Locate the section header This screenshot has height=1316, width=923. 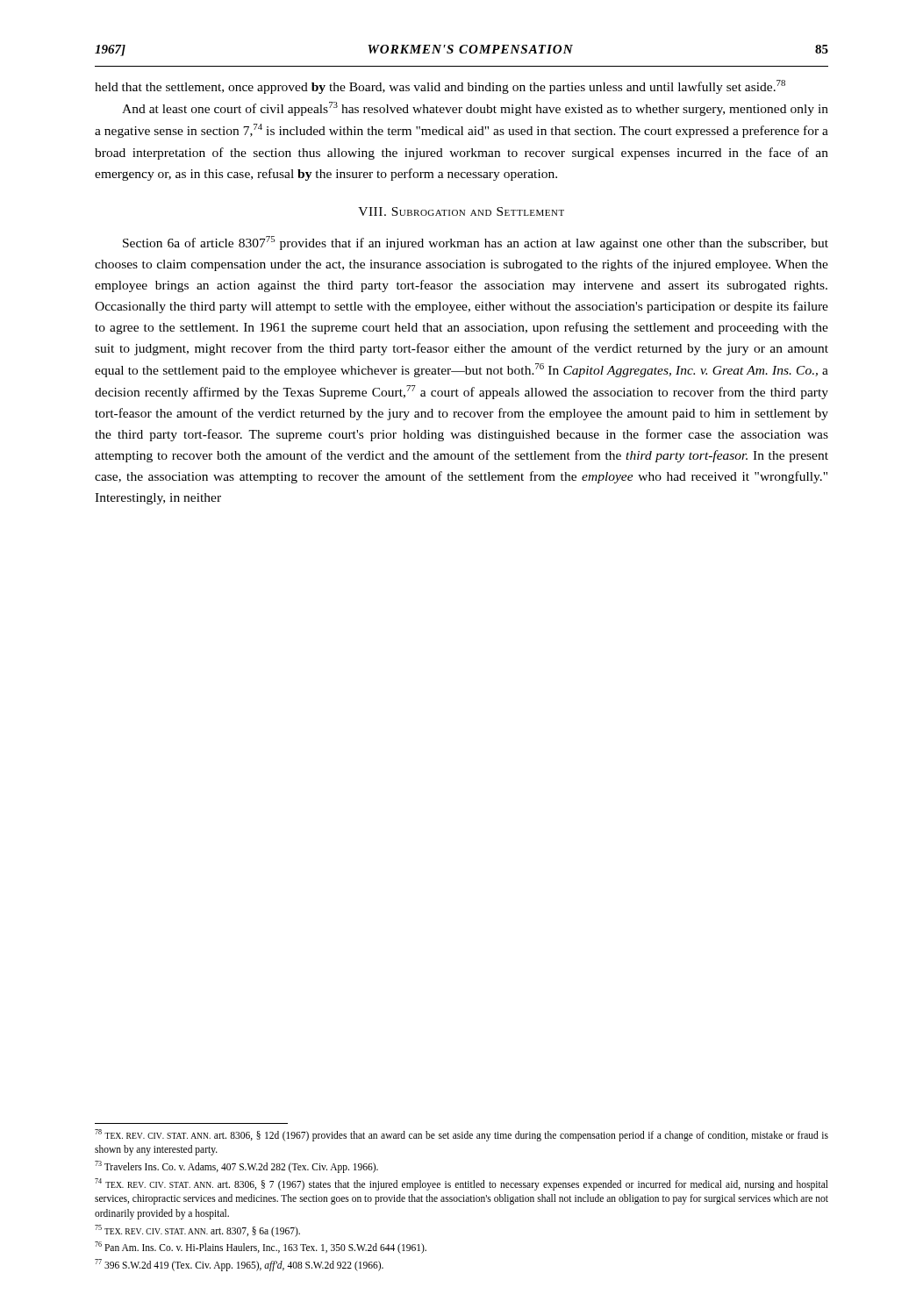tap(461, 211)
